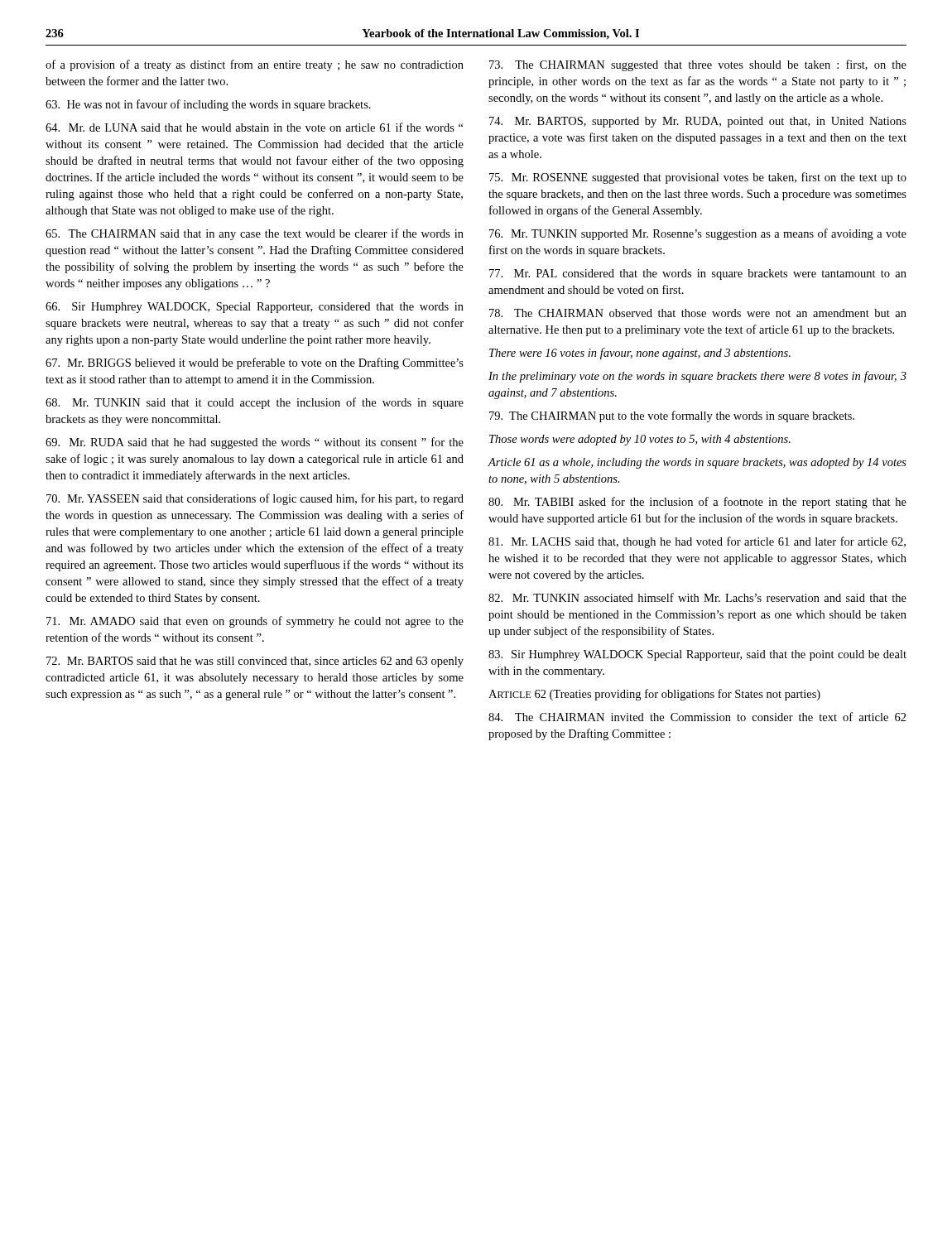Find the text block with the text "In the preliminary"
This screenshot has width=952, height=1242.
click(697, 384)
